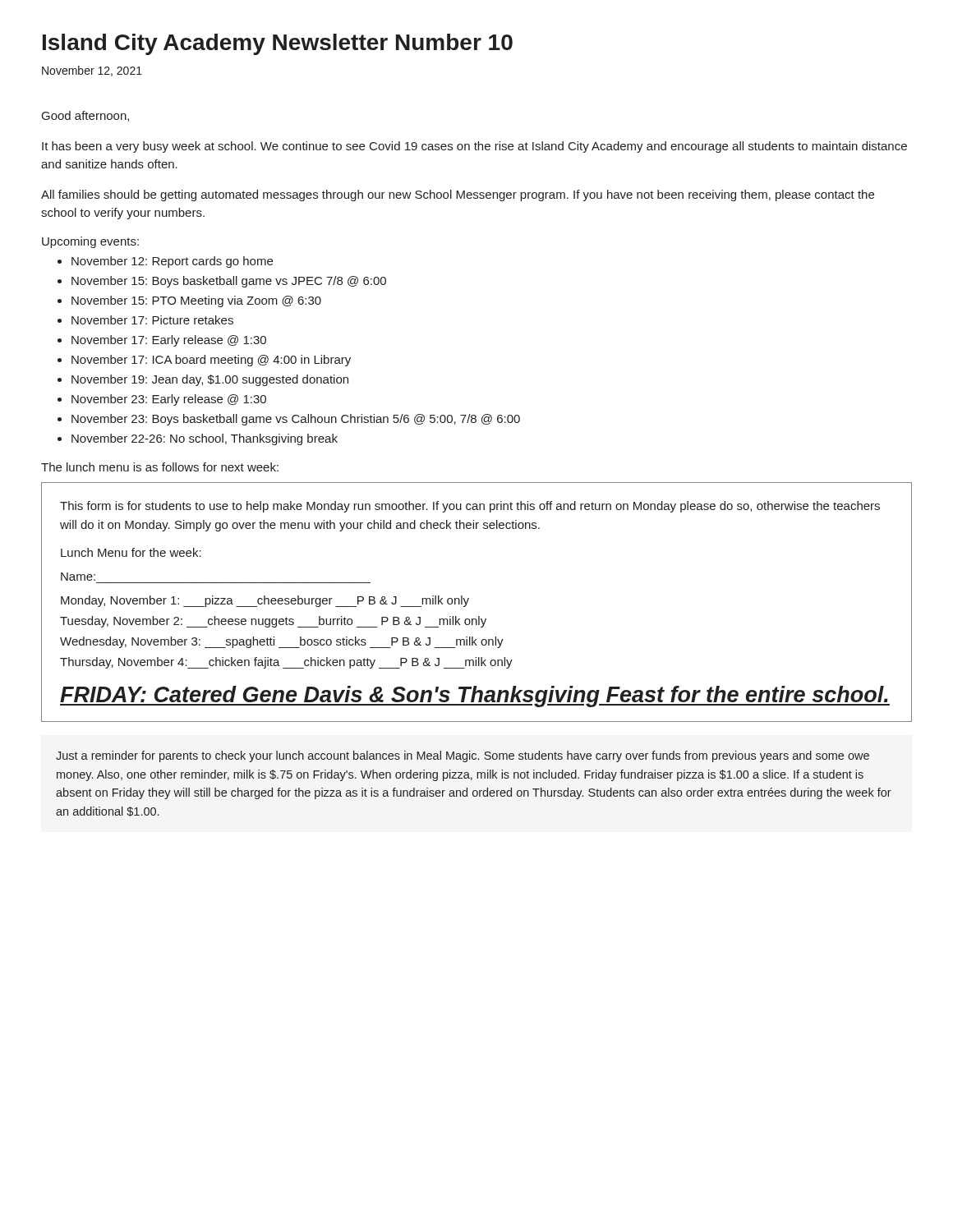Find "November 19: Jean day, $1.00 suggested donation" on this page
The image size is (953, 1232).
pyautogui.click(x=210, y=379)
